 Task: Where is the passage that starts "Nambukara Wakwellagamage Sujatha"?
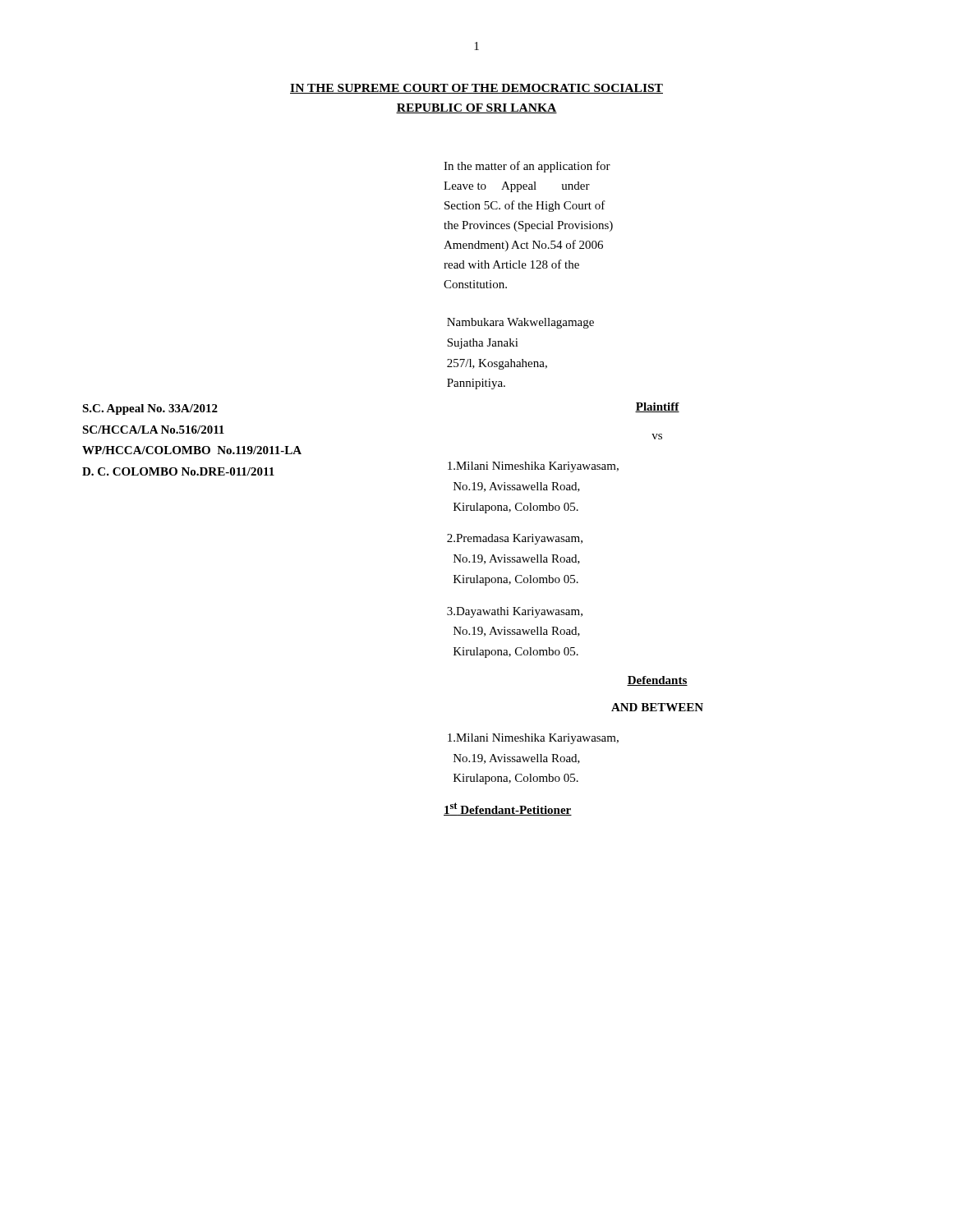(x=519, y=352)
